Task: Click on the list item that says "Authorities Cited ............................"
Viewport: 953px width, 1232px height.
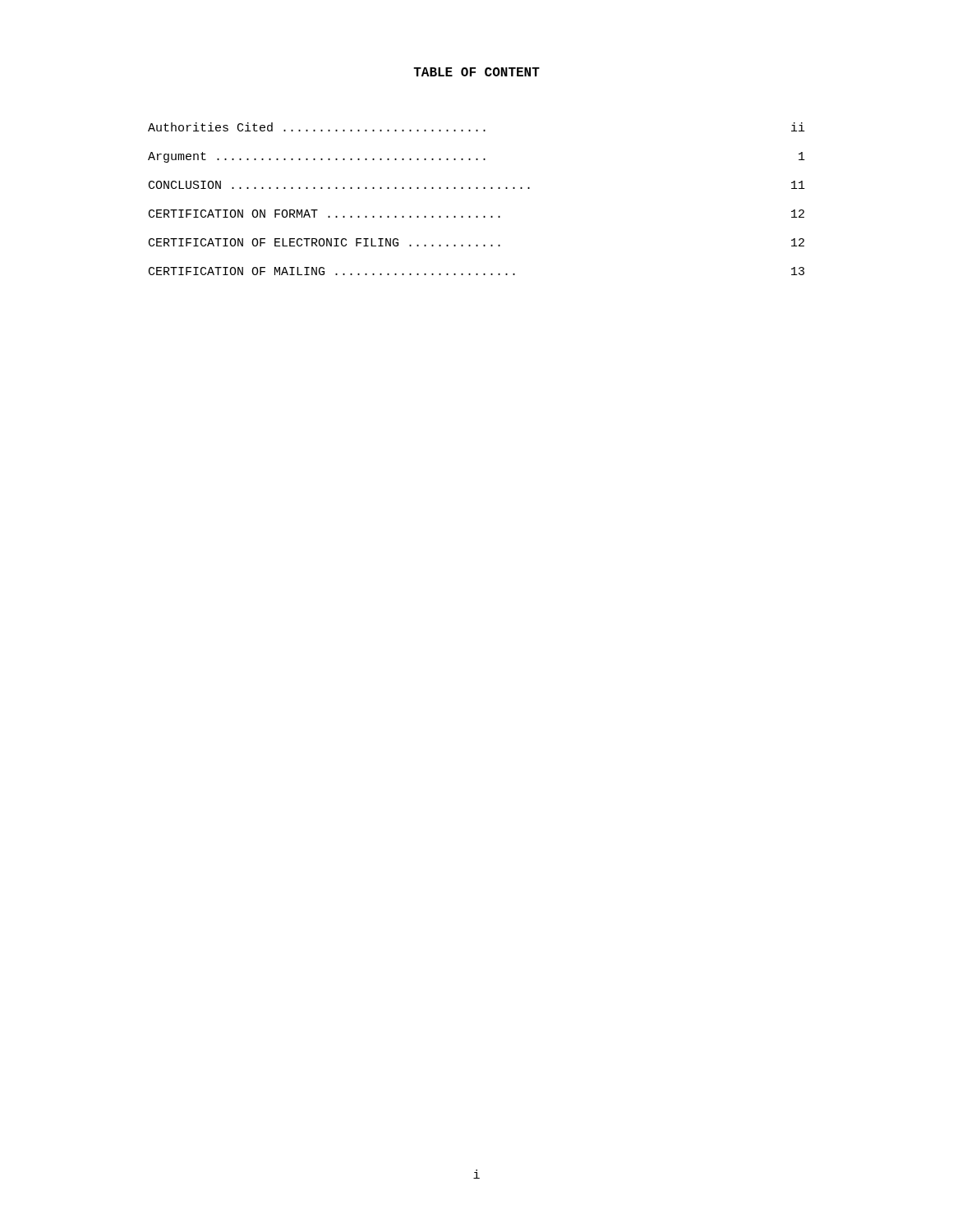Action: point(476,129)
